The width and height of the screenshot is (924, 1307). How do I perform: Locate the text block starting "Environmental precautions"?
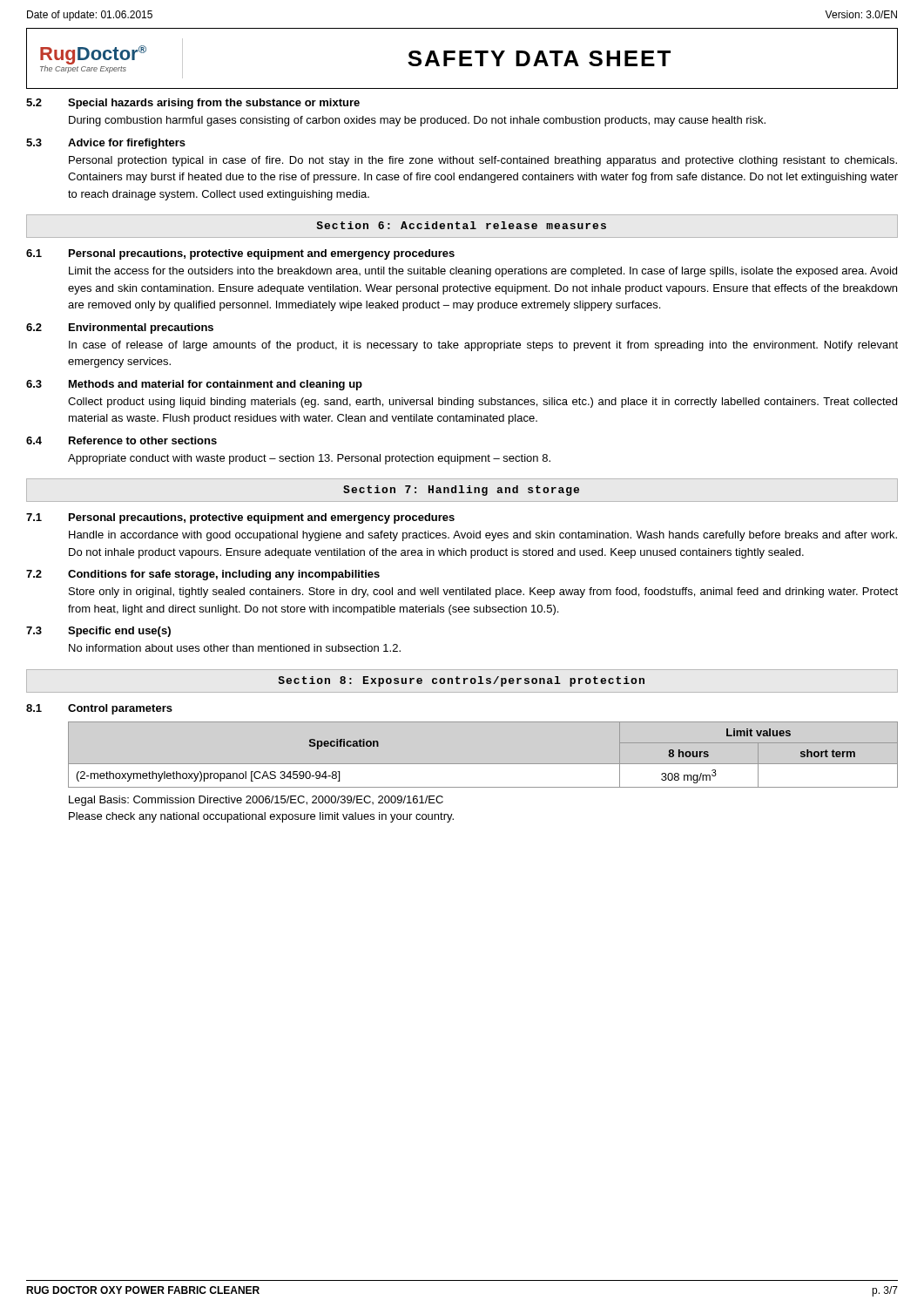point(141,327)
